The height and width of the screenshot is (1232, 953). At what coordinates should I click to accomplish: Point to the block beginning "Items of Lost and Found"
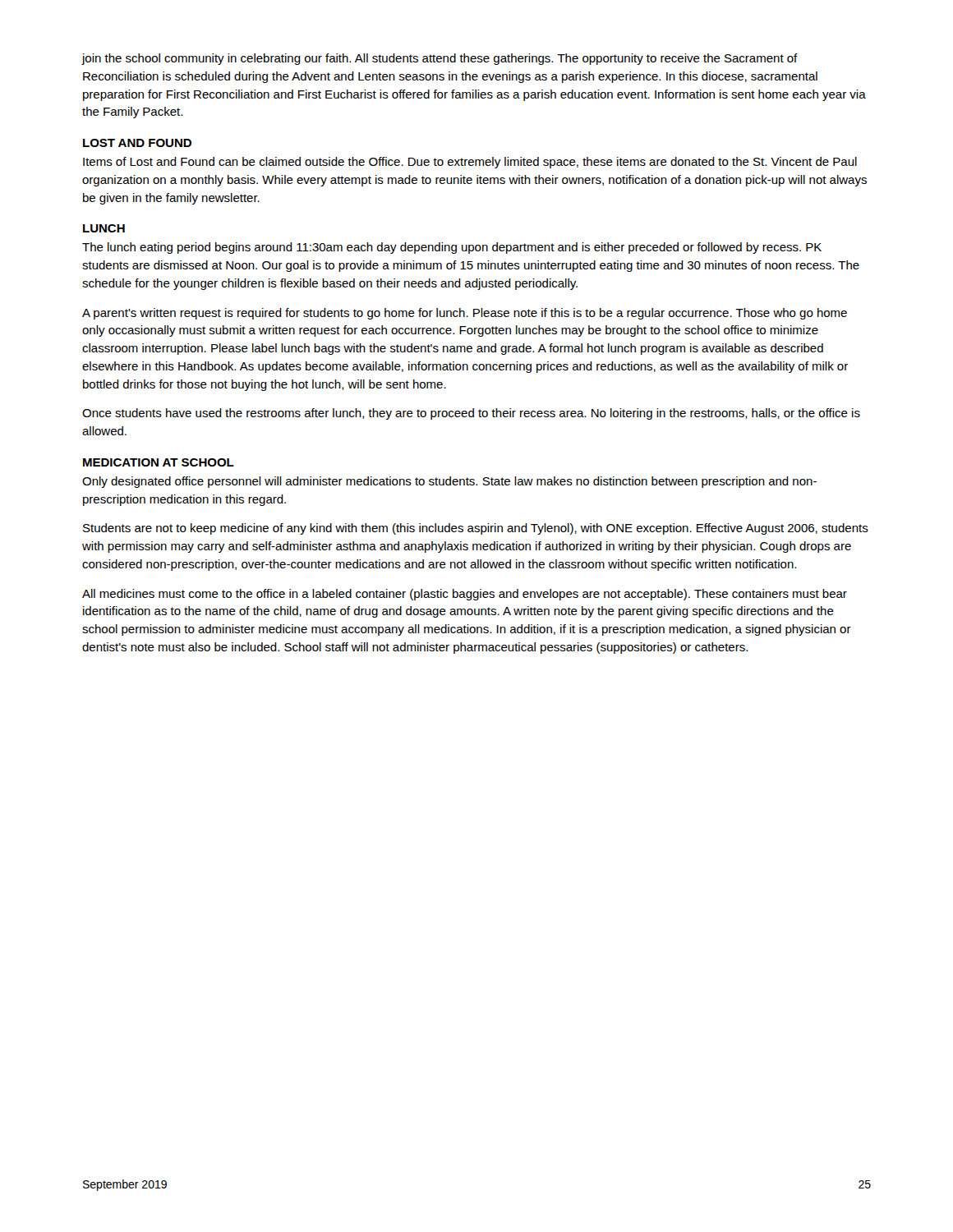point(476,180)
